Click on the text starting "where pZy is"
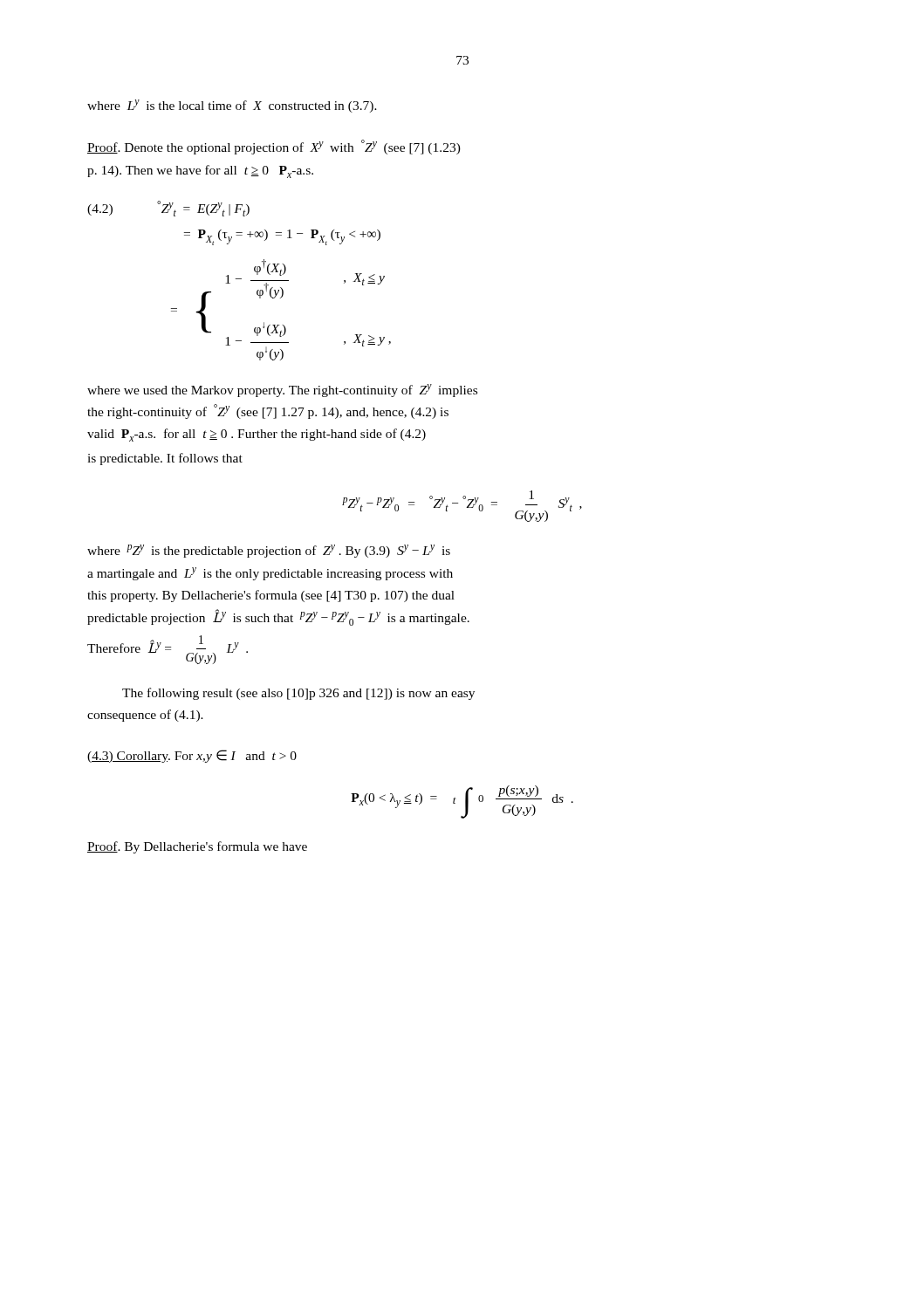The width and height of the screenshot is (924, 1309). click(x=279, y=604)
